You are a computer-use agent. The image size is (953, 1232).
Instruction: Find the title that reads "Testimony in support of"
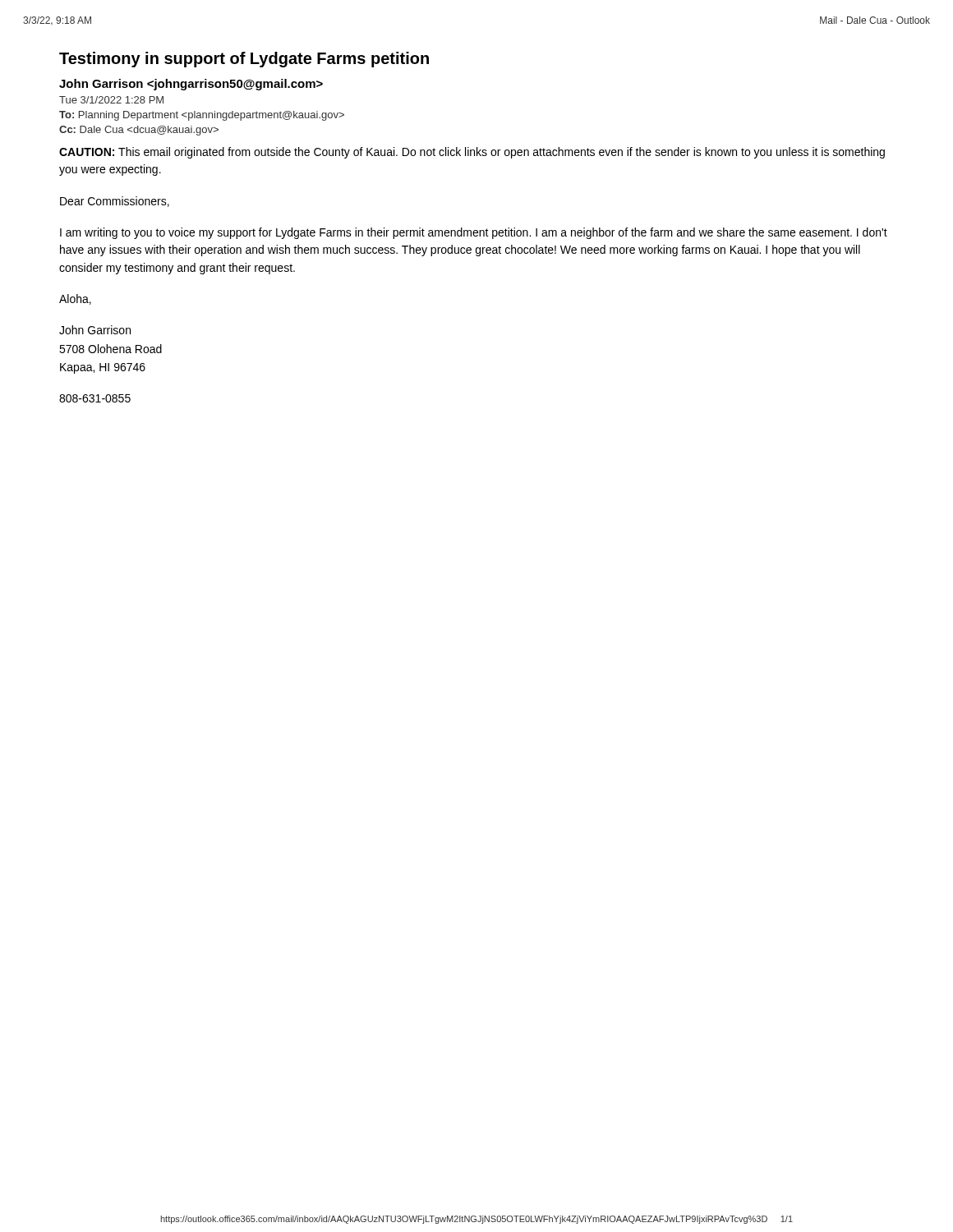(x=244, y=58)
